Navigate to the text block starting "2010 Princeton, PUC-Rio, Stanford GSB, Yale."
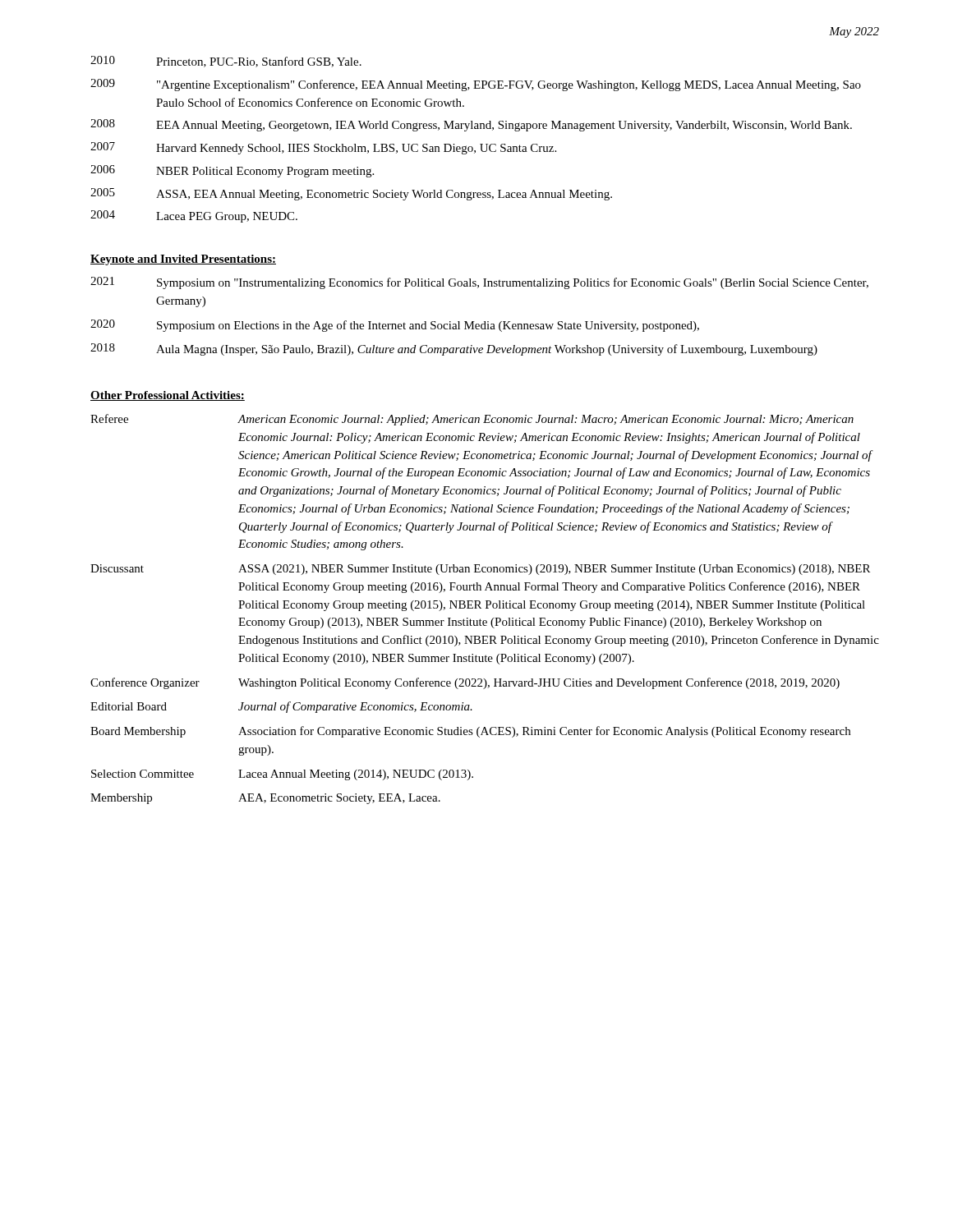 [226, 62]
